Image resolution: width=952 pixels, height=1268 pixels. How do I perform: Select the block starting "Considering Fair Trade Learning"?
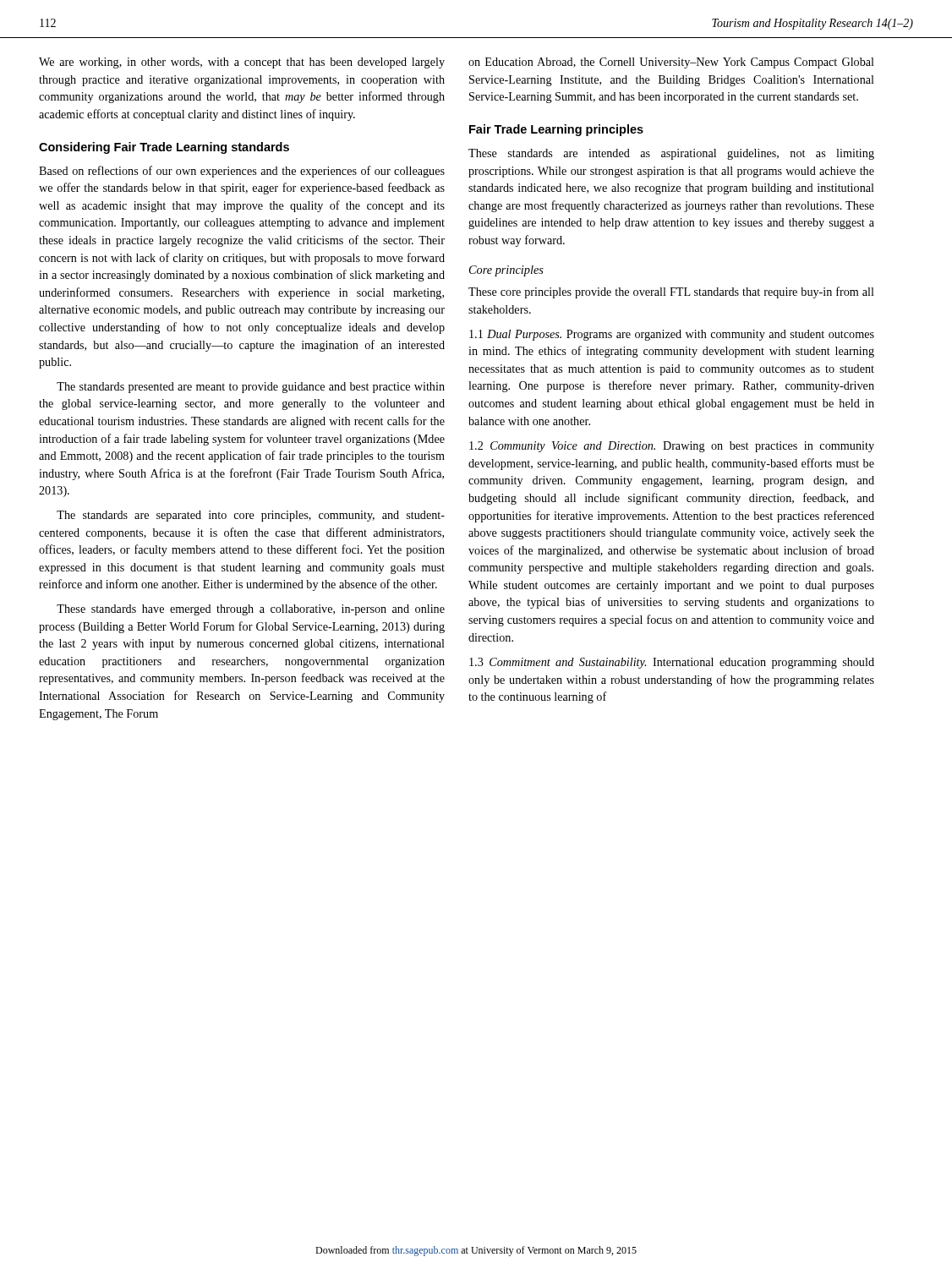click(x=164, y=147)
